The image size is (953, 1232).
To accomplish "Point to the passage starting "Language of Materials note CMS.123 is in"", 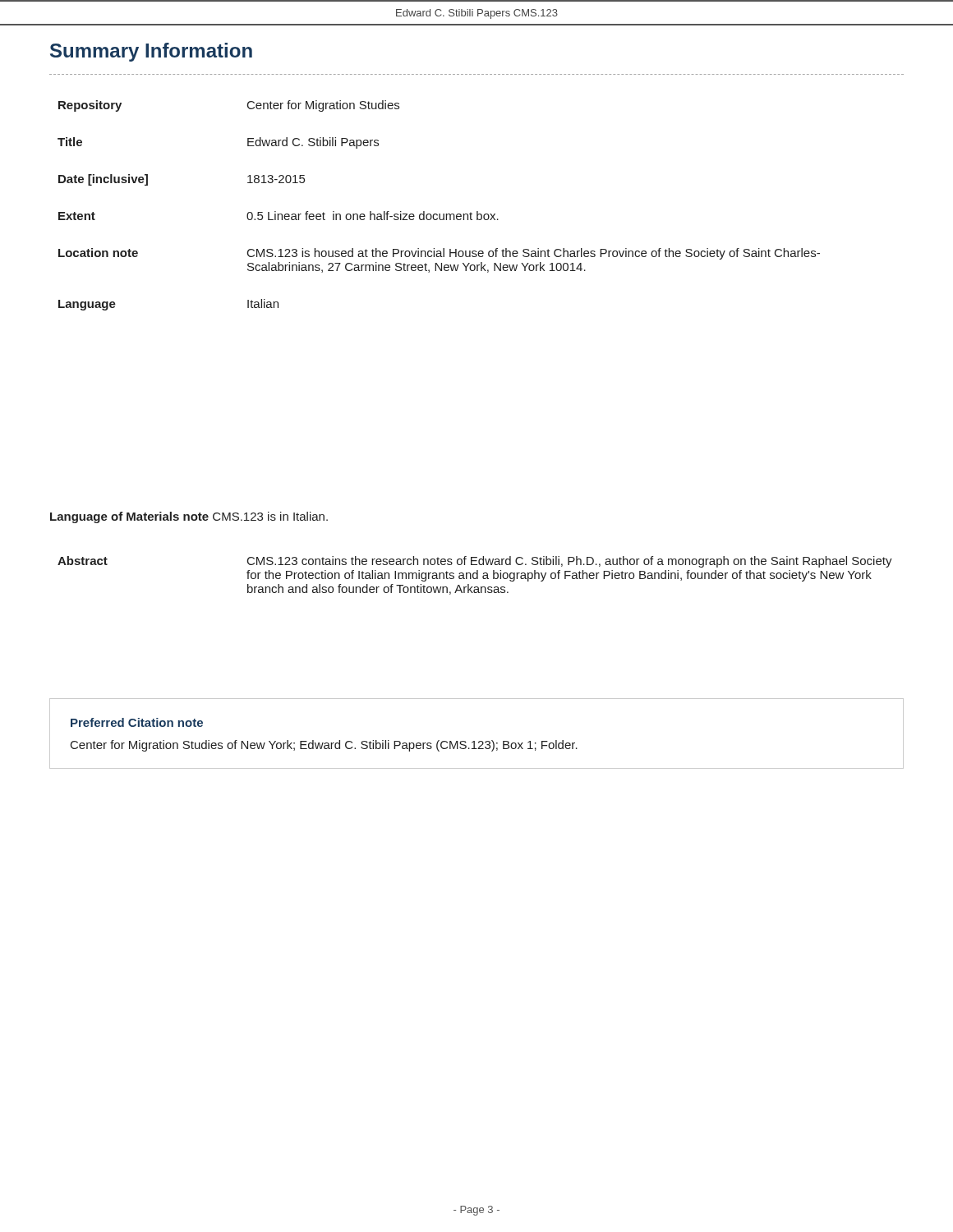I will point(189,516).
